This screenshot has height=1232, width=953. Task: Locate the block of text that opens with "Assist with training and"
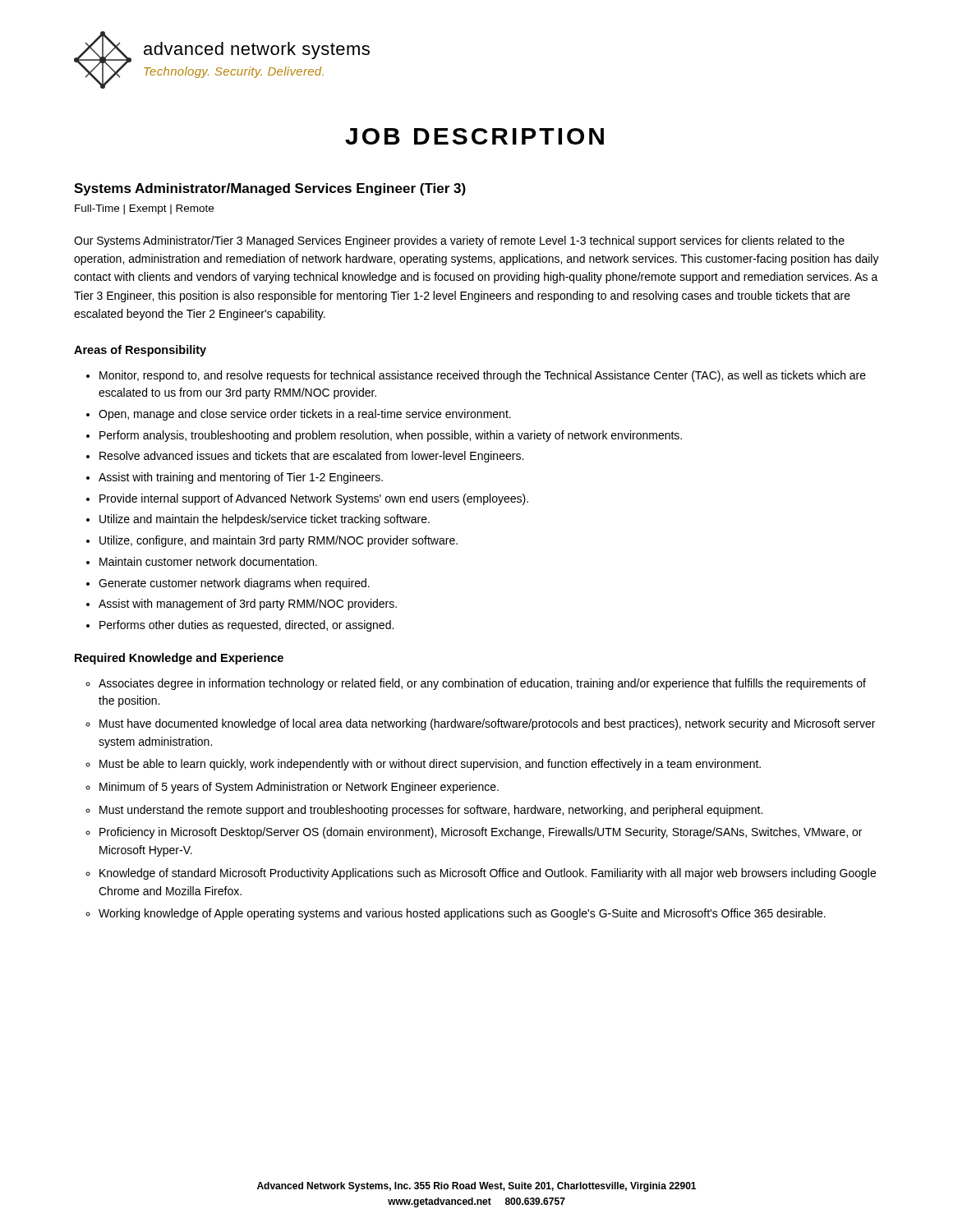[x=241, y=477]
